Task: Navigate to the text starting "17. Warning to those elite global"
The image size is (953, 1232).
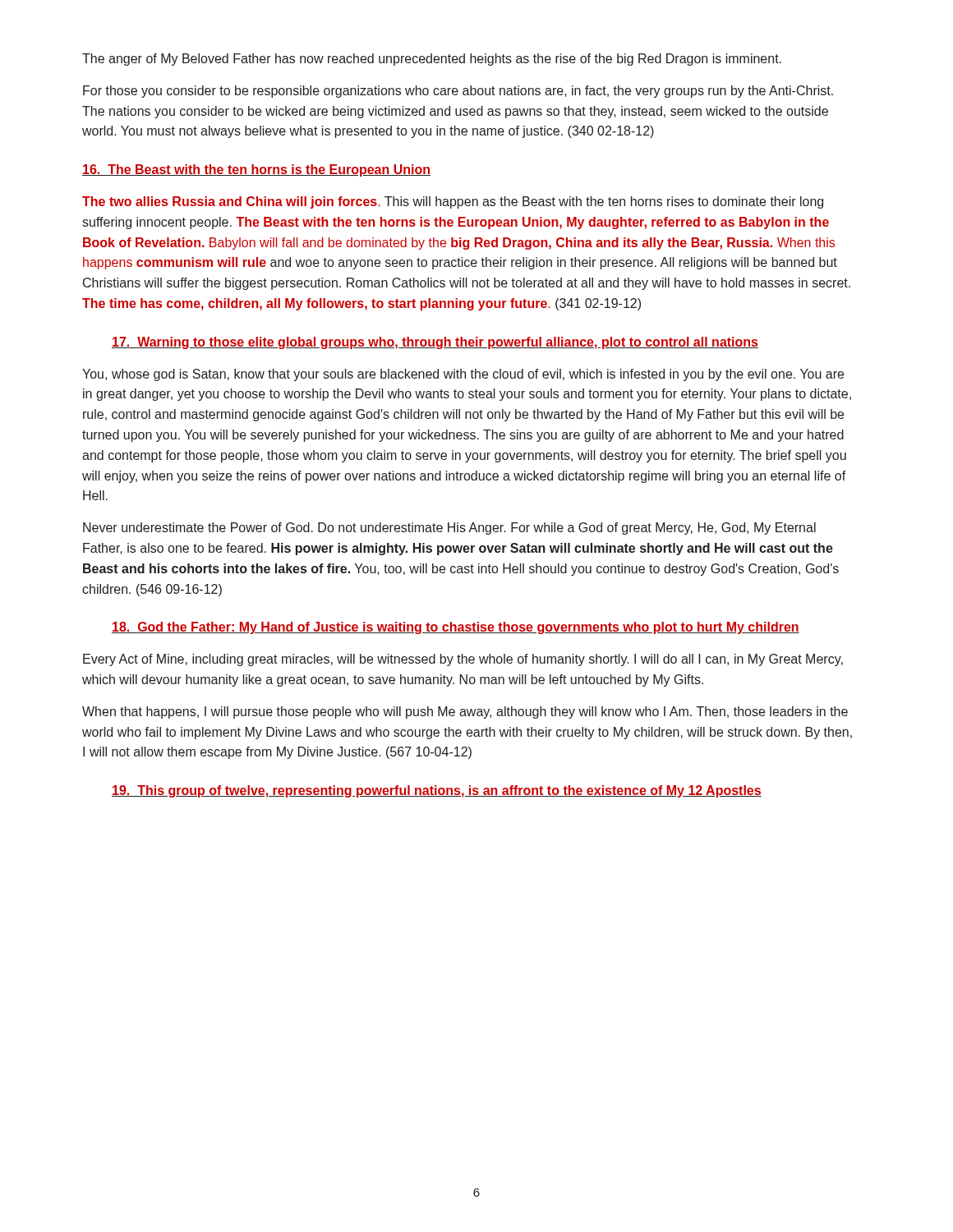Action: pyautogui.click(x=483, y=343)
